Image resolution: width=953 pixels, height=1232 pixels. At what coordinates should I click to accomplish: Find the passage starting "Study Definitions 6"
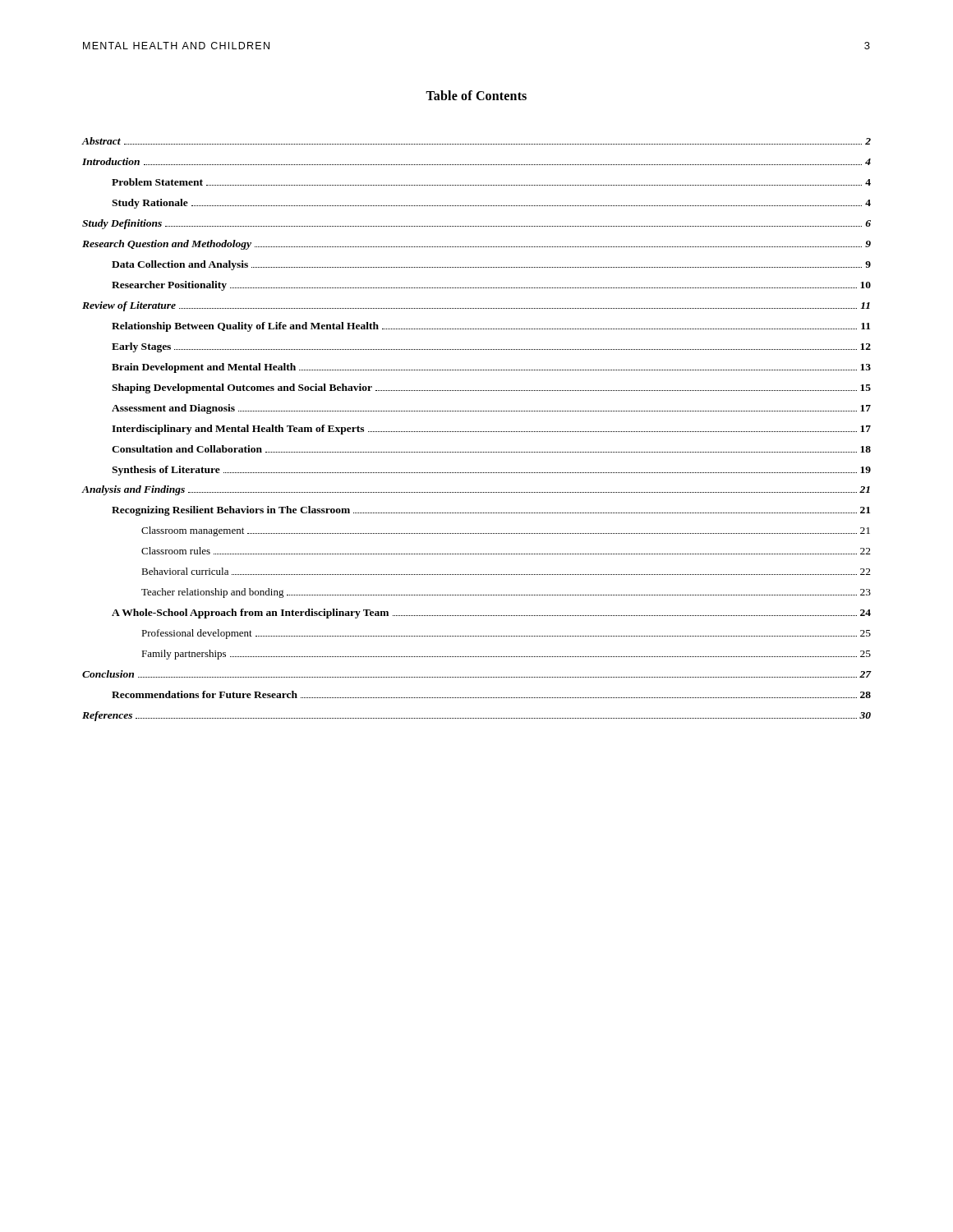(x=476, y=224)
